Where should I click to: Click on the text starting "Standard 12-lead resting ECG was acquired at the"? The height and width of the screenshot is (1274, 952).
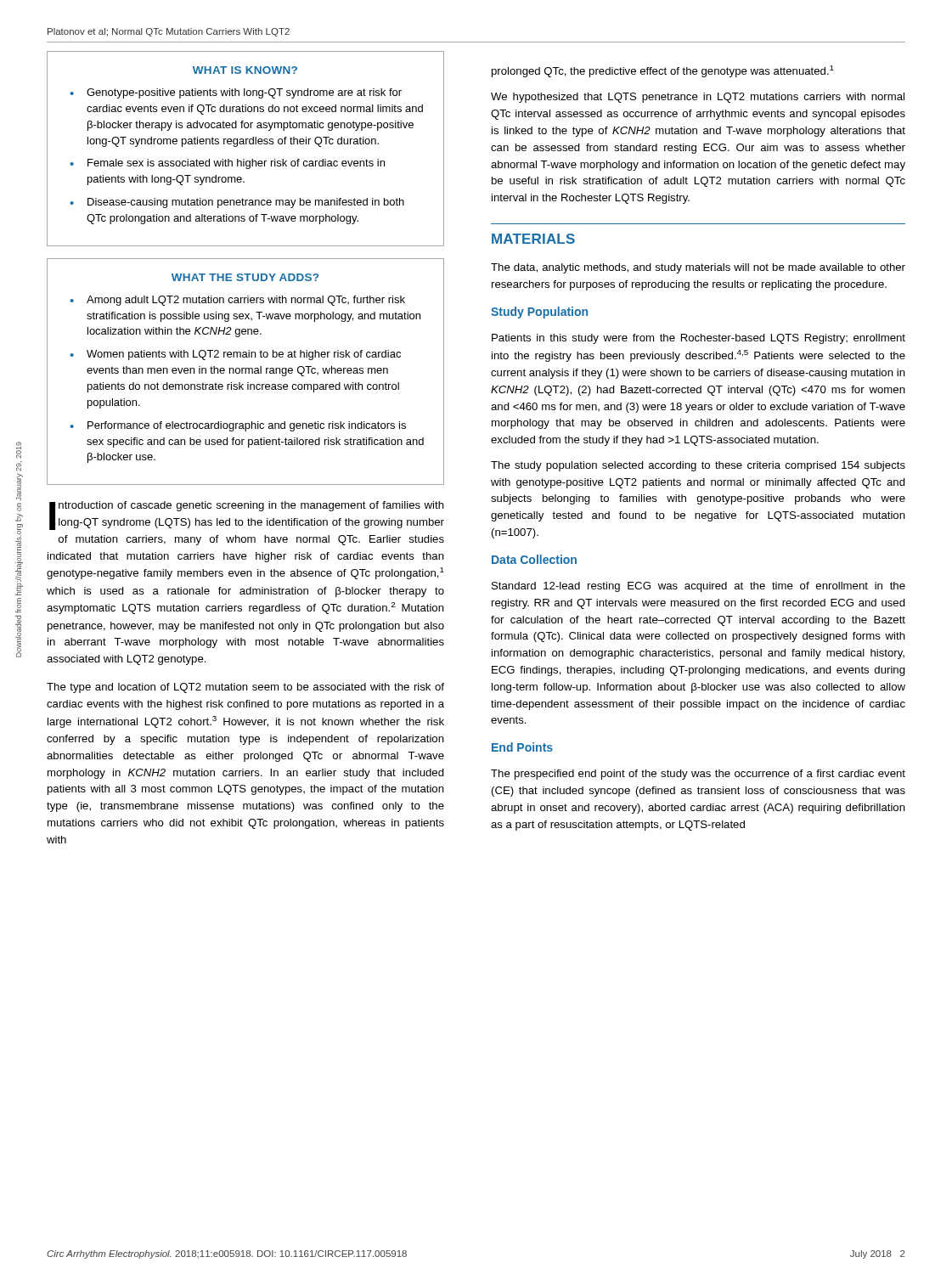[698, 653]
